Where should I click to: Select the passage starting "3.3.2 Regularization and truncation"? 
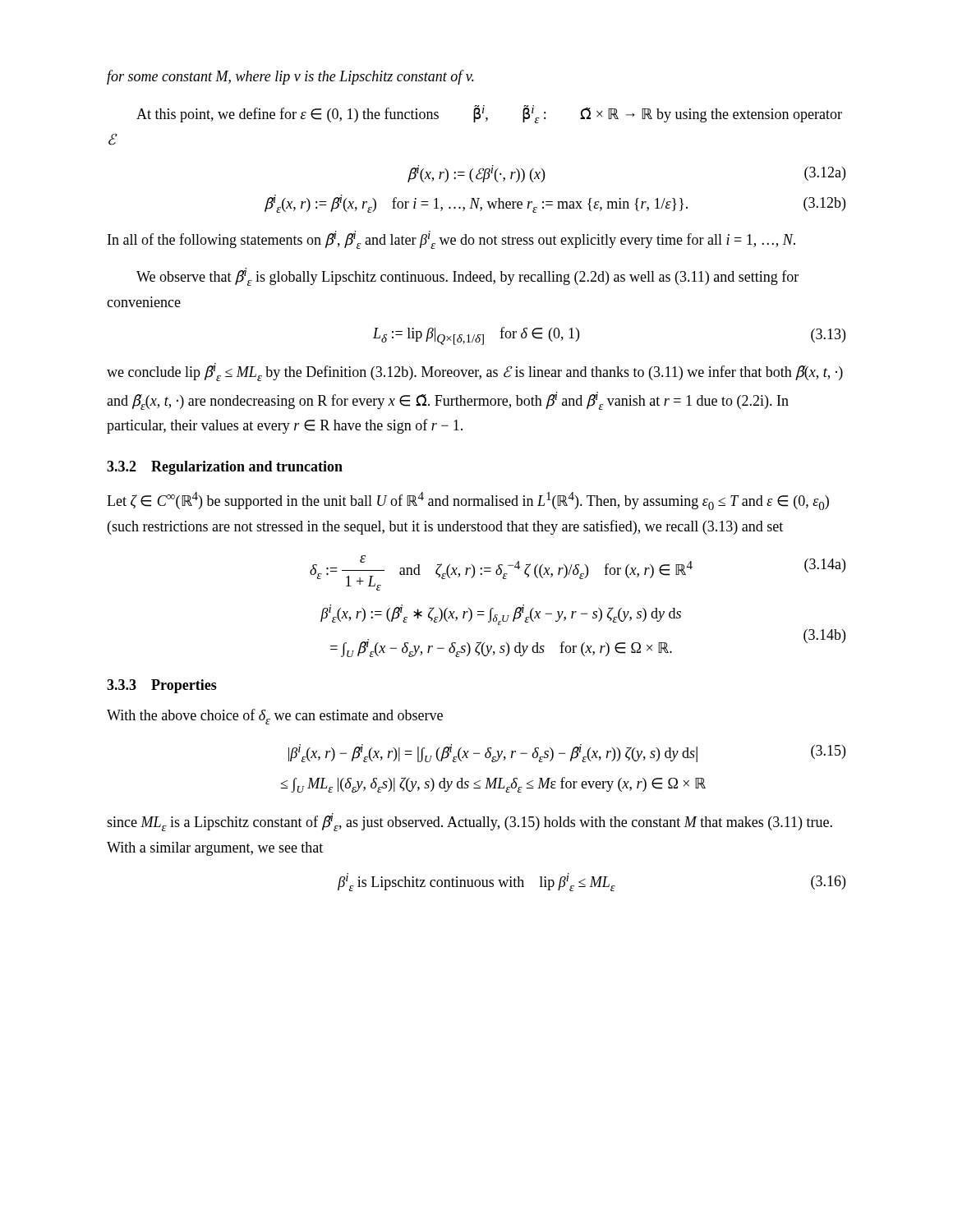pos(225,467)
